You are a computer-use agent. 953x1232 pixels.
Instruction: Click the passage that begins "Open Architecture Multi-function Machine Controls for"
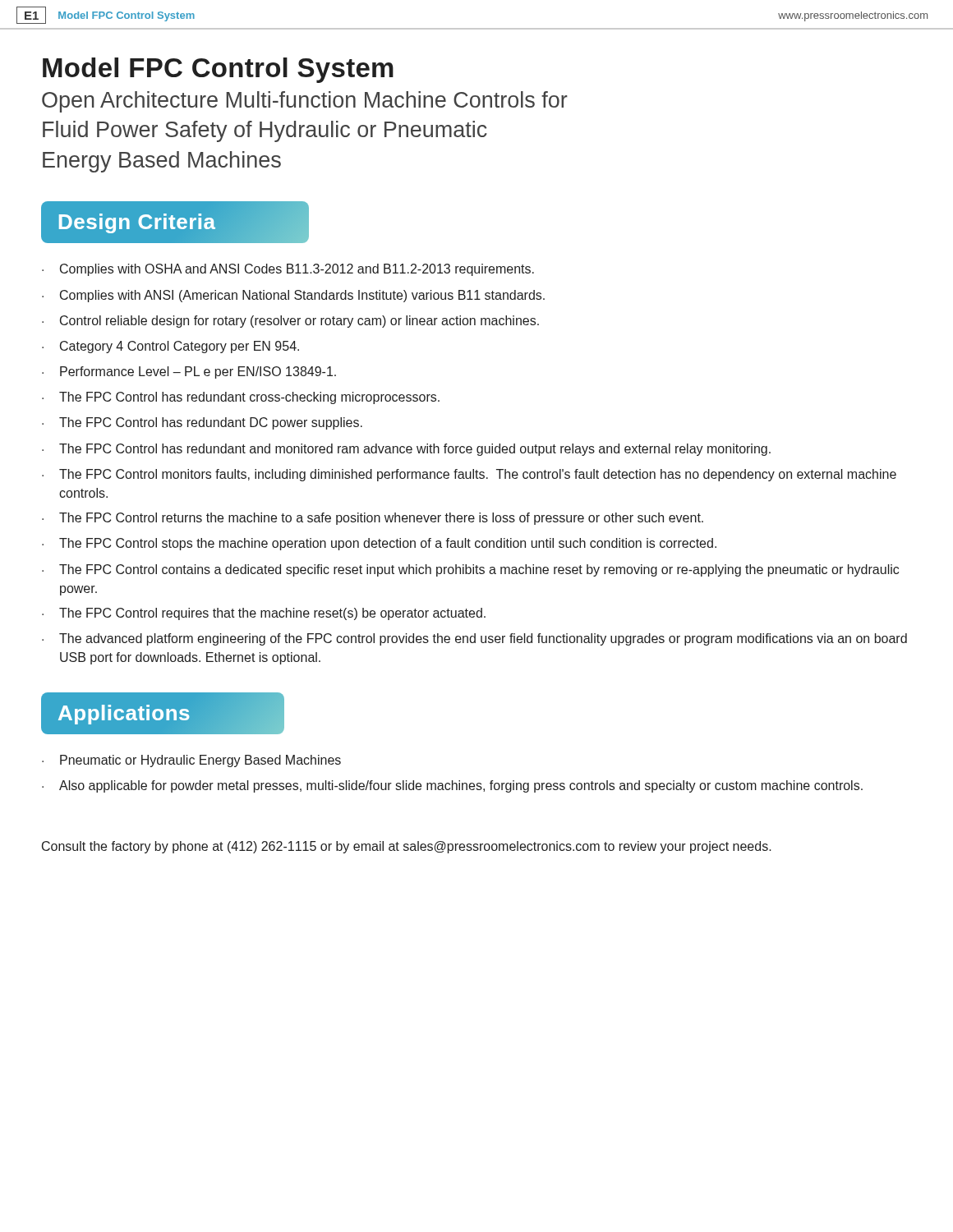click(304, 130)
